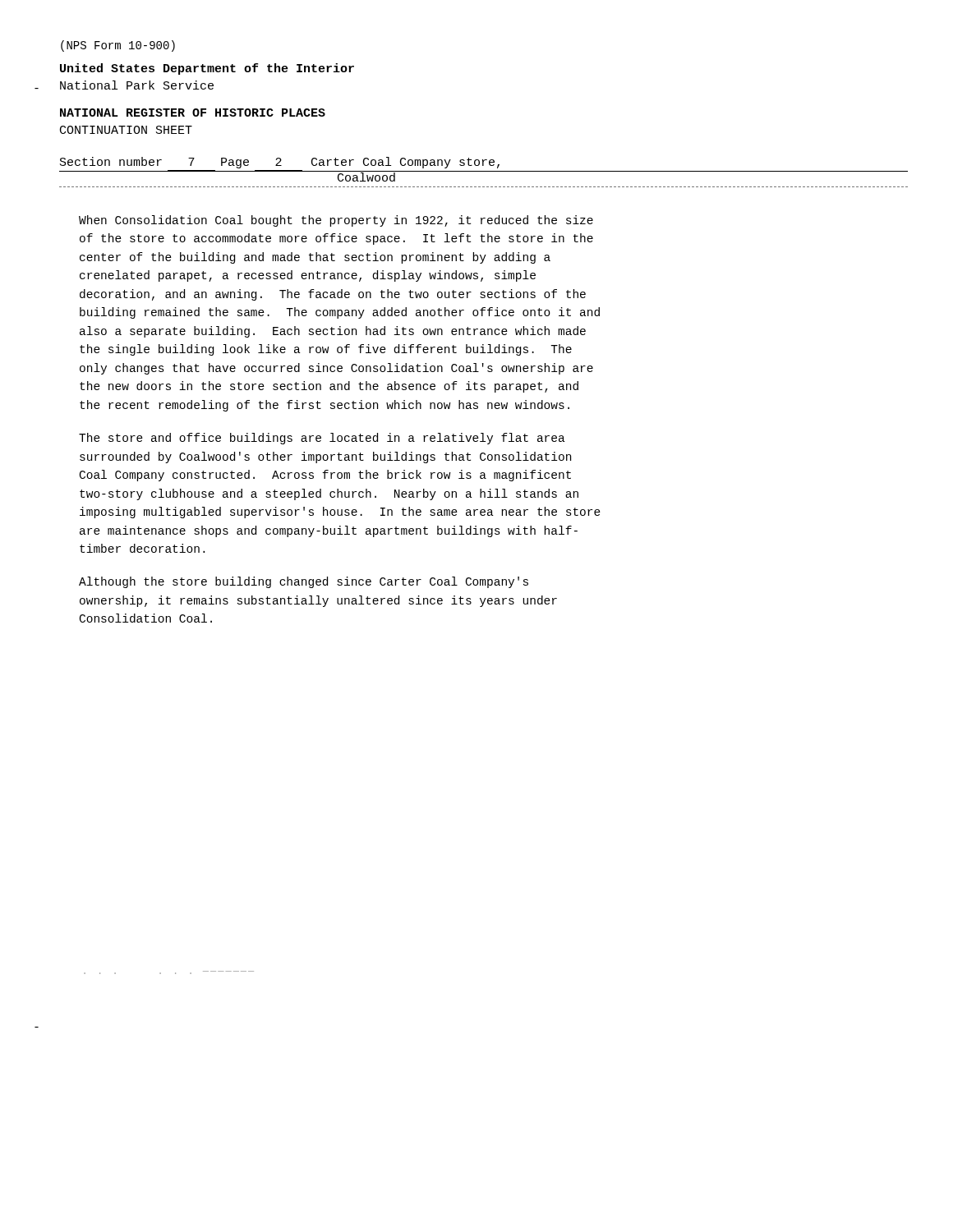The width and height of the screenshot is (967, 1232).
Task: Find the text block that reads "When Consolidation Coal bought"
Action: [340, 313]
